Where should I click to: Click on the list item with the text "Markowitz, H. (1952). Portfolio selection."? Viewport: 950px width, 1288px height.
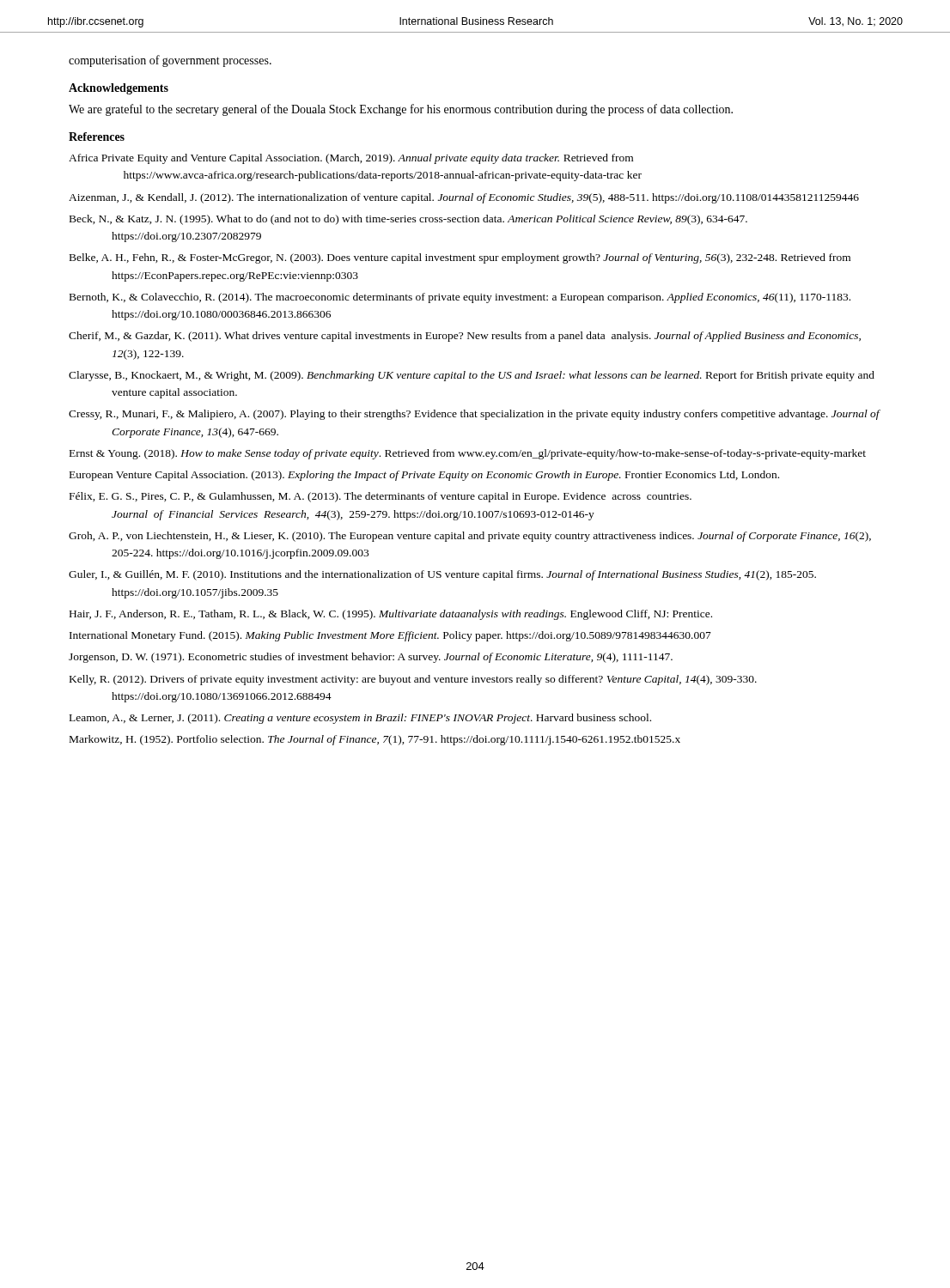point(375,739)
